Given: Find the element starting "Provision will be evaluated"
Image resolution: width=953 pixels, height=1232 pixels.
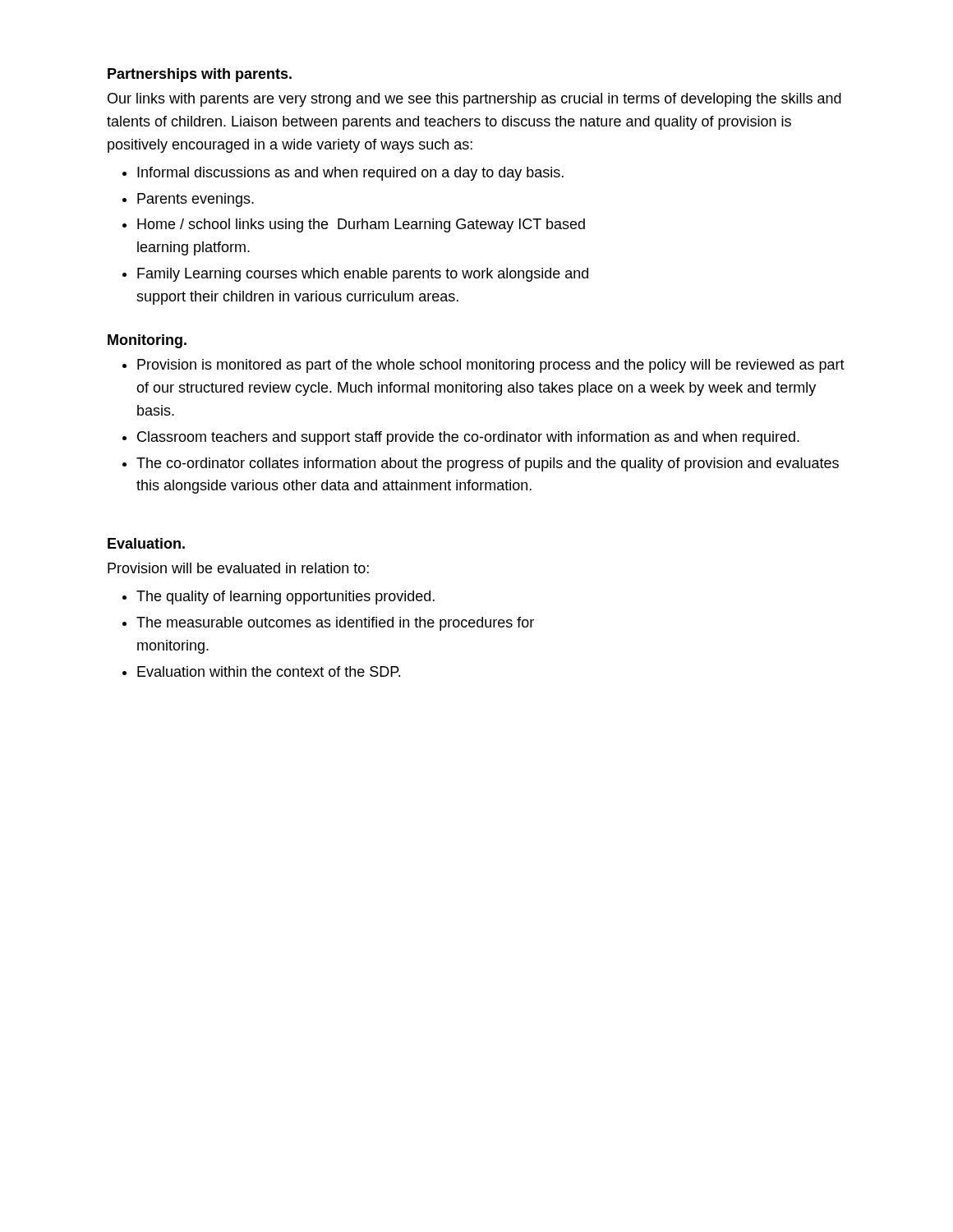Looking at the screenshot, I should [x=238, y=569].
